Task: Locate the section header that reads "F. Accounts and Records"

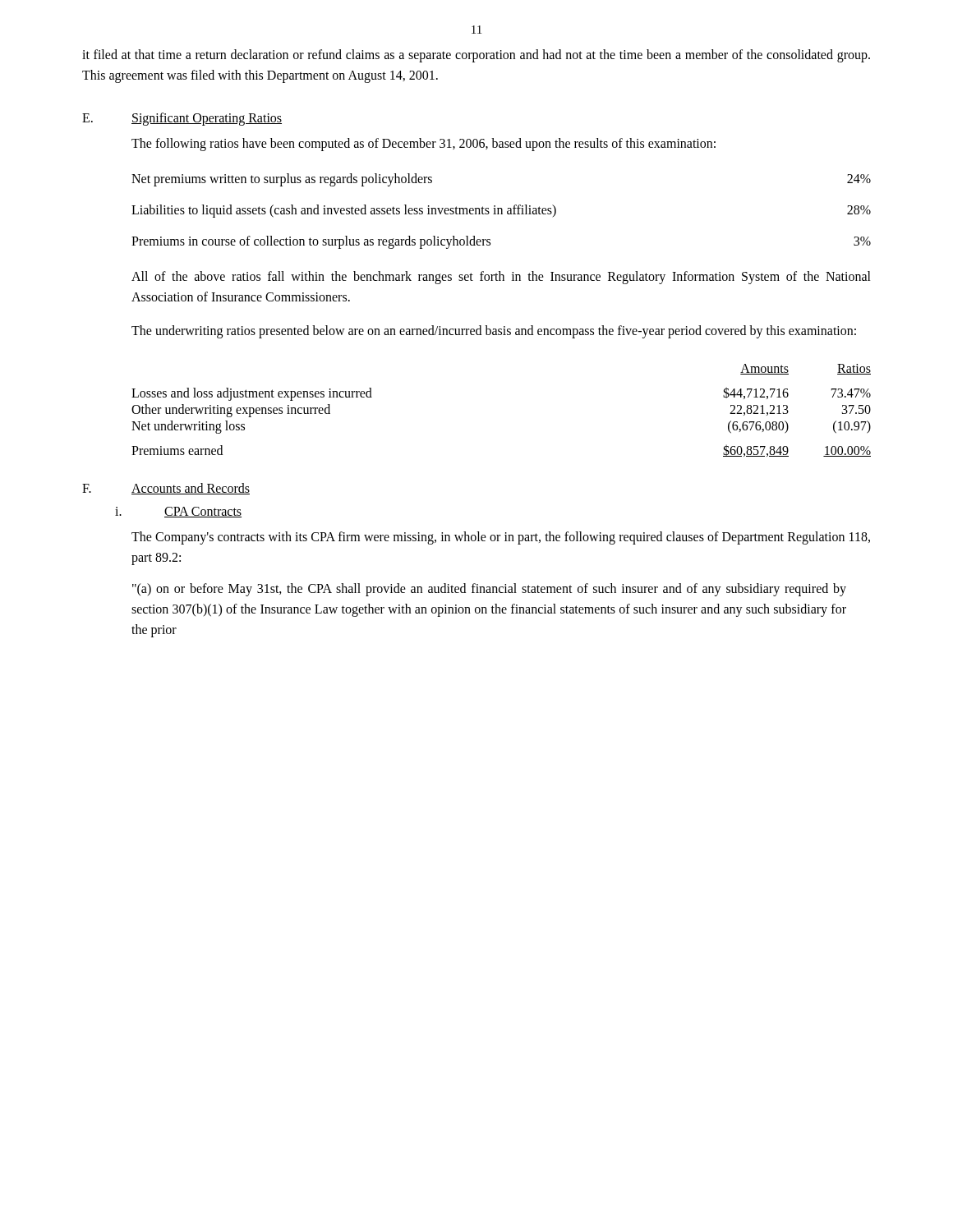Action: tap(166, 488)
